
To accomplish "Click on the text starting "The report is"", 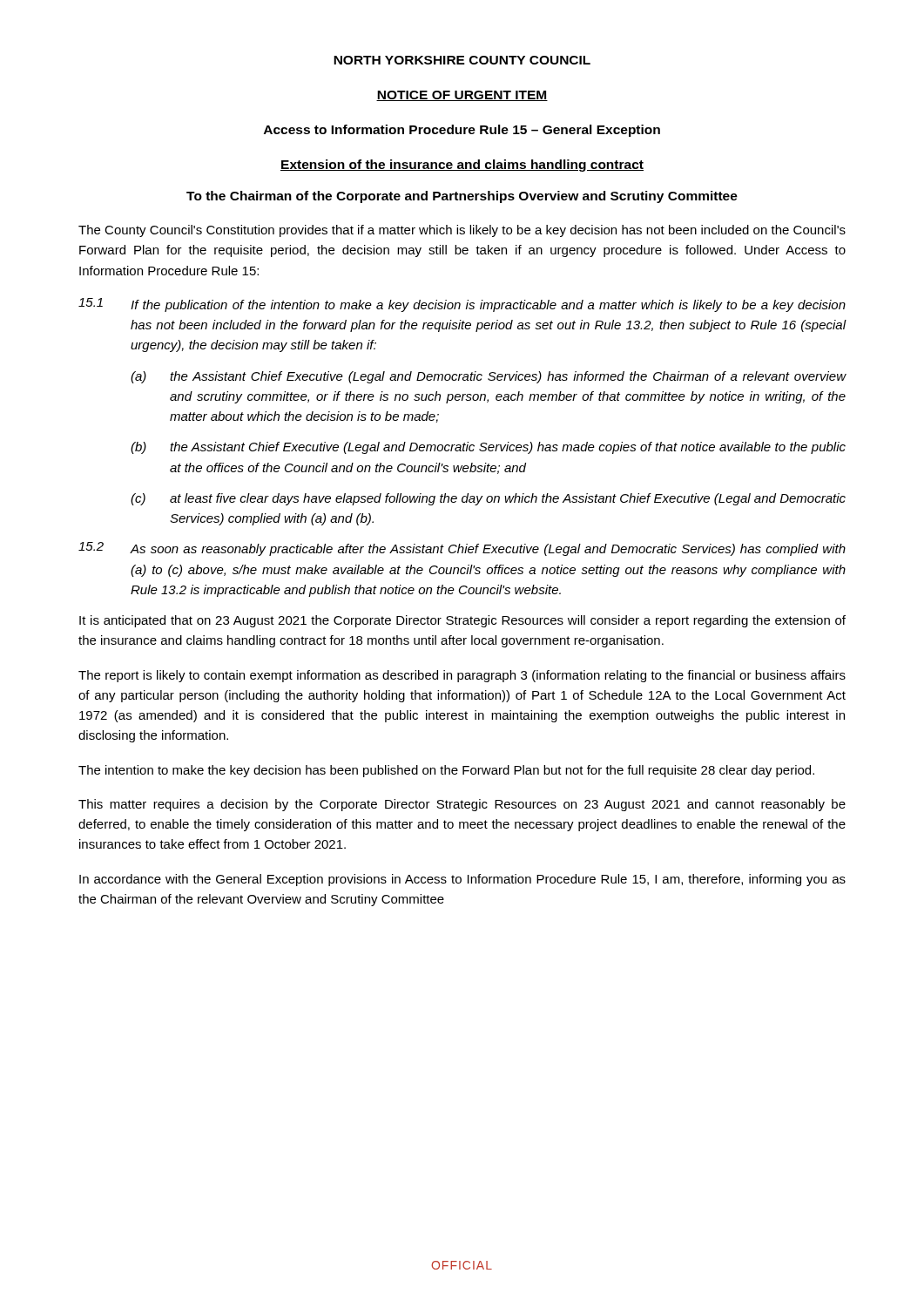I will [x=462, y=705].
